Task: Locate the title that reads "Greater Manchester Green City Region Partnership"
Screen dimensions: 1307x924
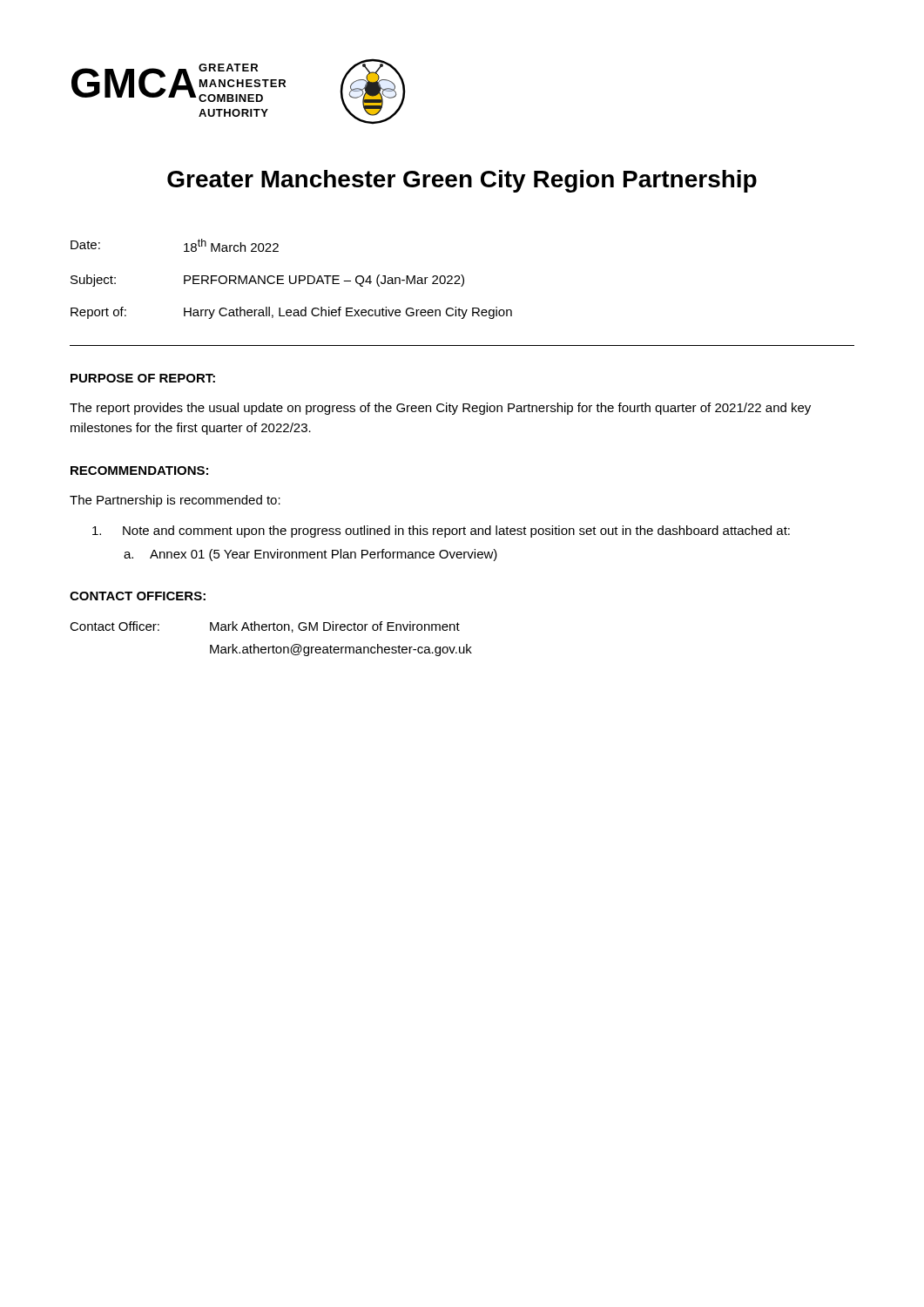Action: pyautogui.click(x=462, y=180)
